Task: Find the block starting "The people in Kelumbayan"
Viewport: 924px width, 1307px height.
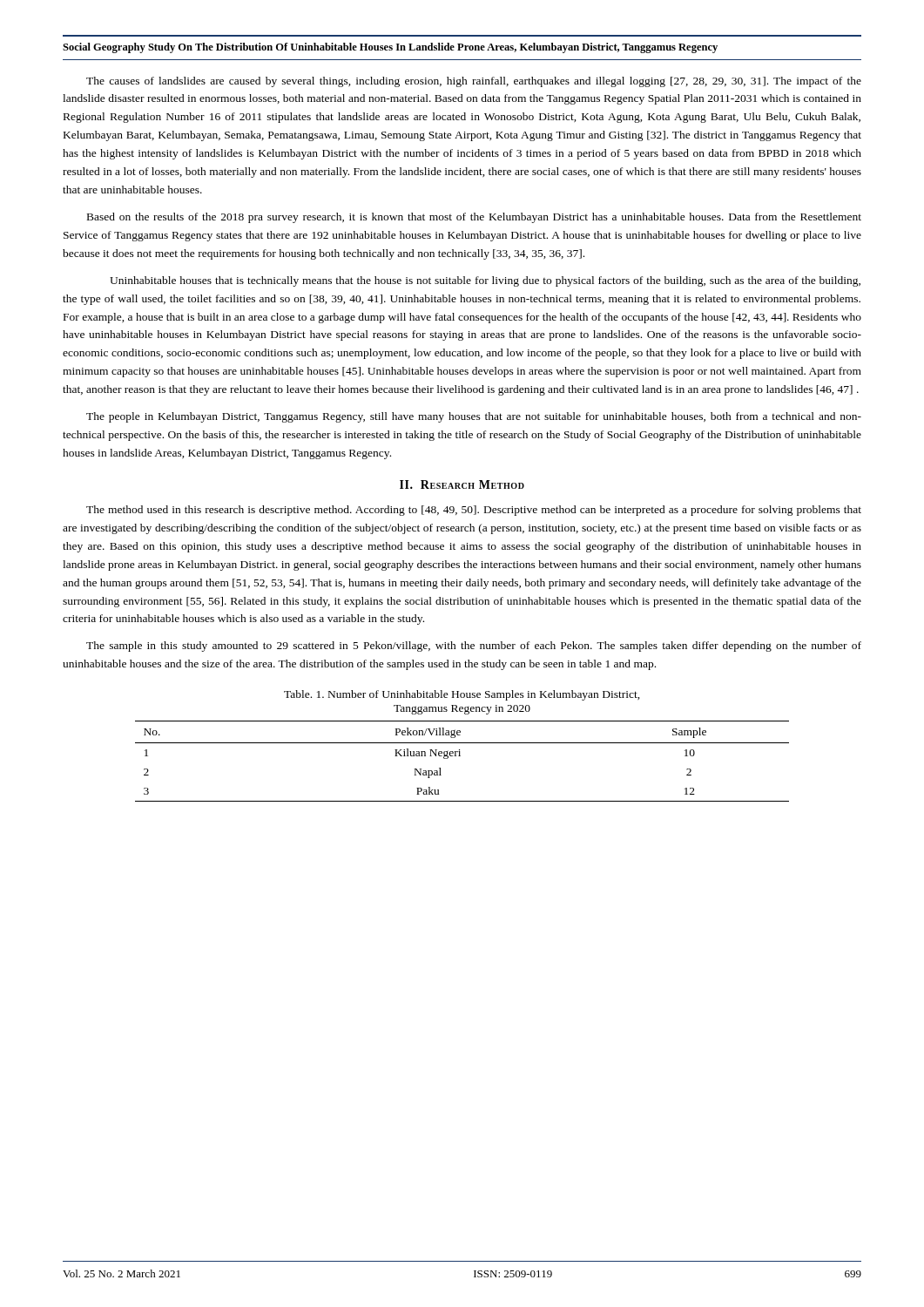Action: (462, 435)
